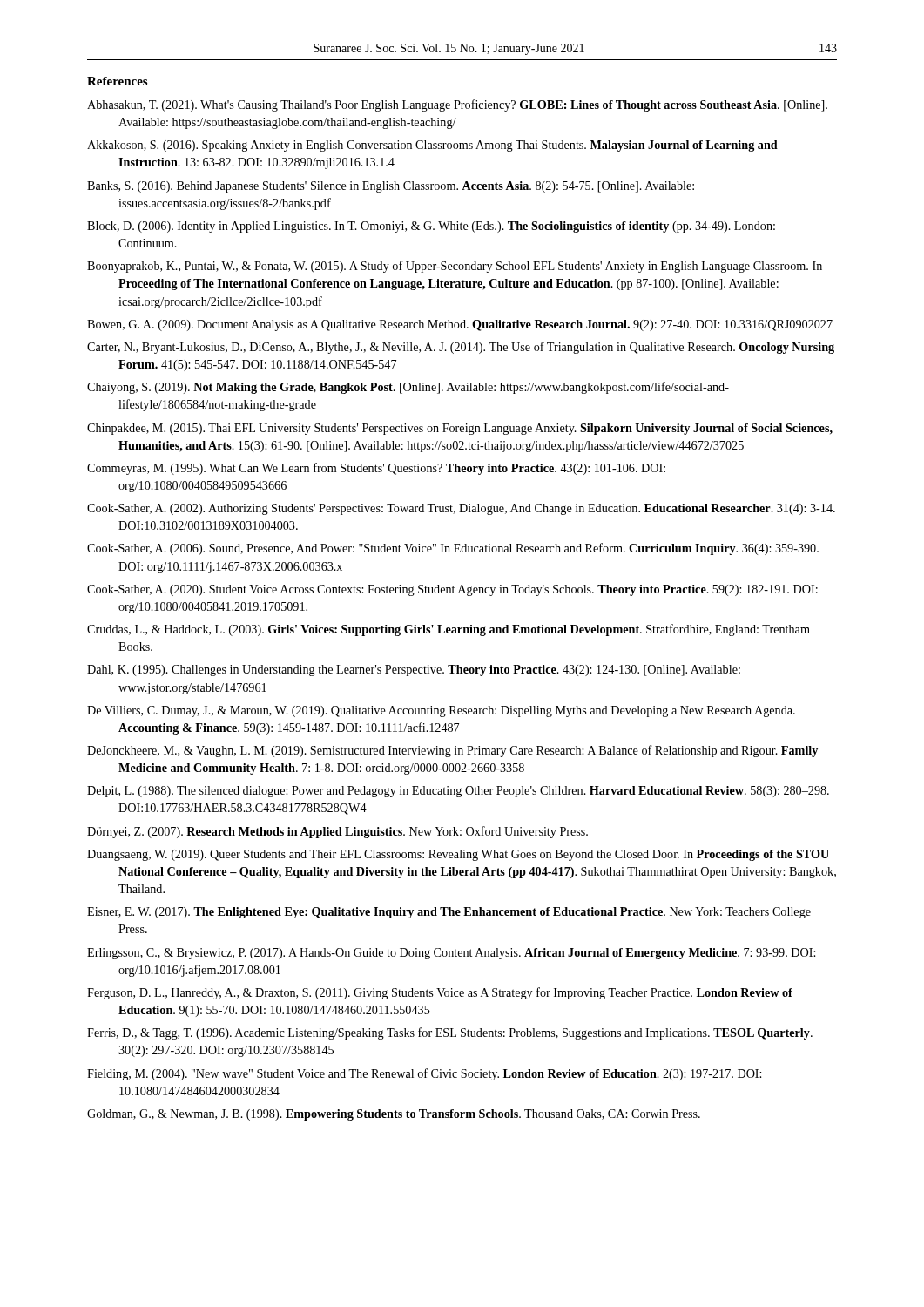The height and width of the screenshot is (1307, 924).
Task: Where is the passage that starts "Banks, S. (2016). Behind Japanese Students' Silence"?
Action: click(x=391, y=194)
